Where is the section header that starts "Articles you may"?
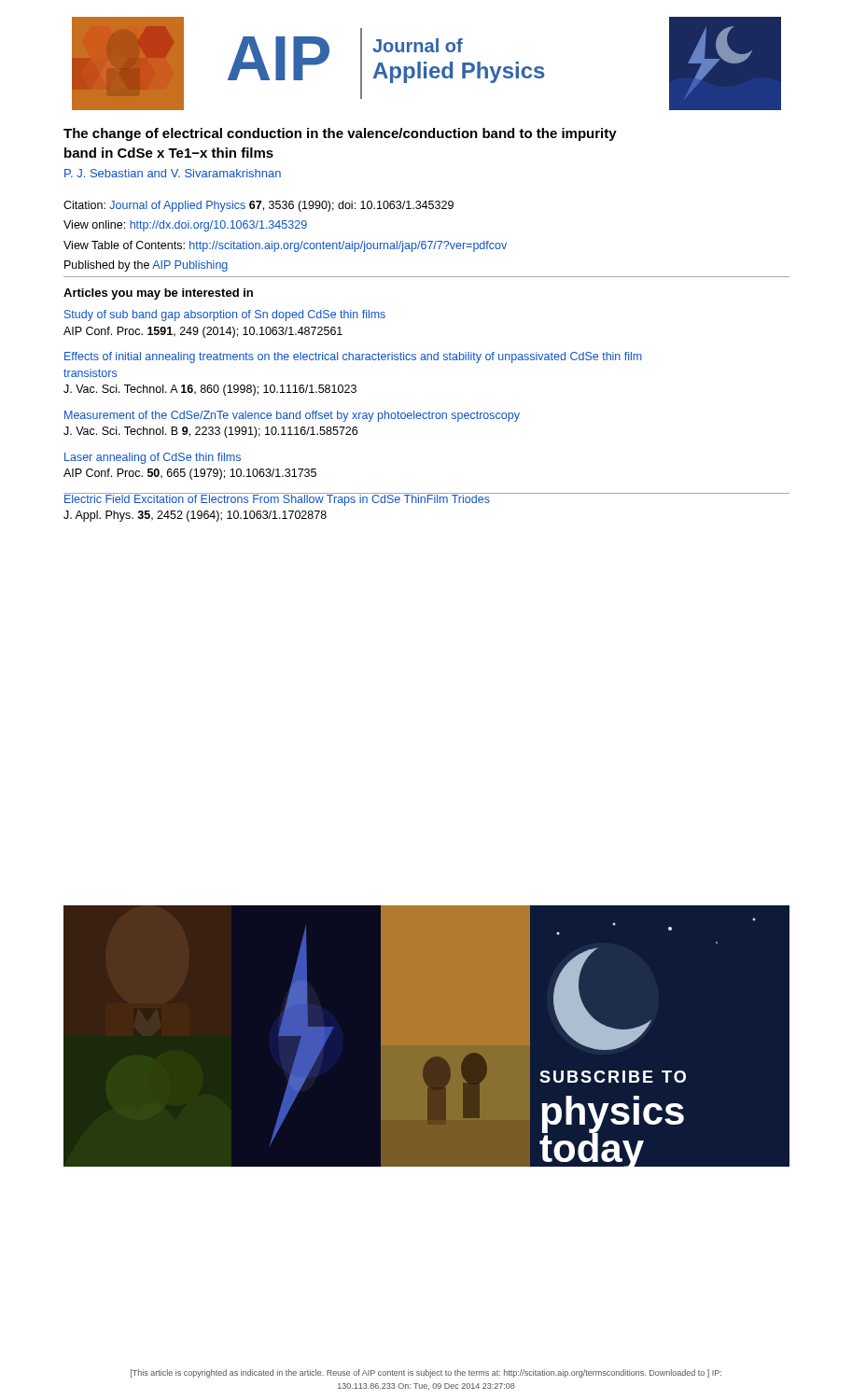852x1400 pixels. 159,293
